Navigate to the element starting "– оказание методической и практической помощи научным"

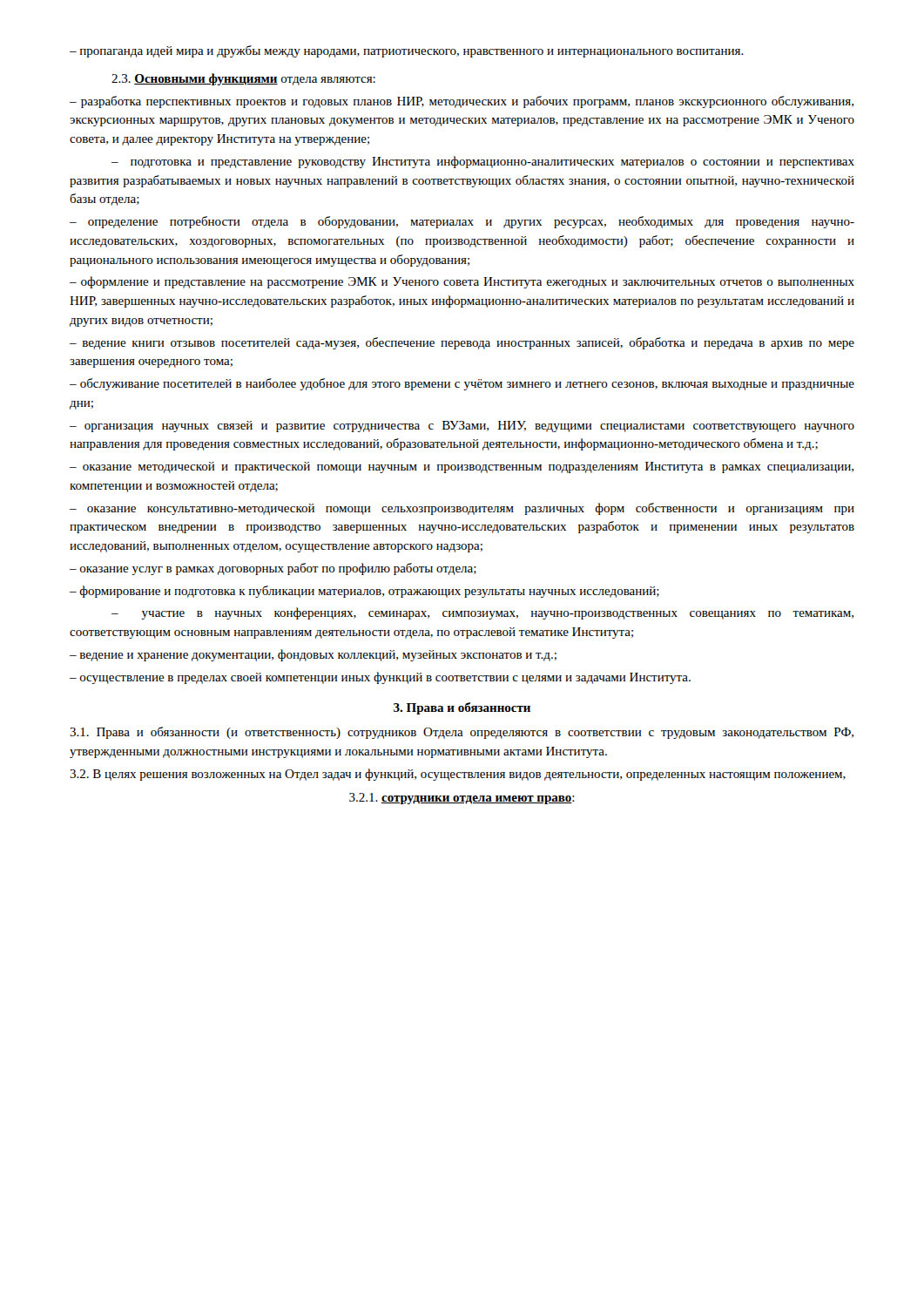click(x=462, y=476)
